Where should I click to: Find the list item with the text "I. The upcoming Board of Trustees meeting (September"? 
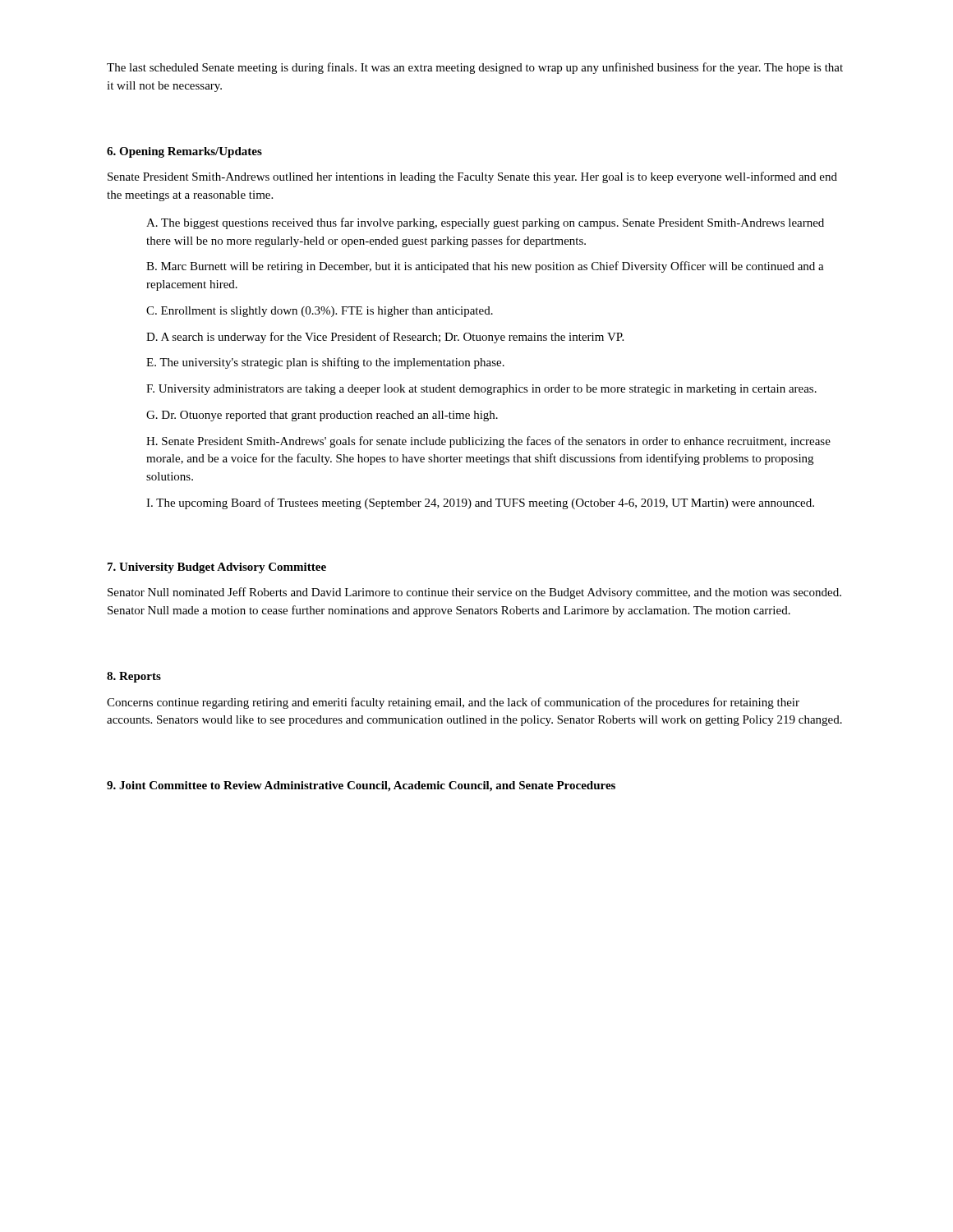(481, 502)
